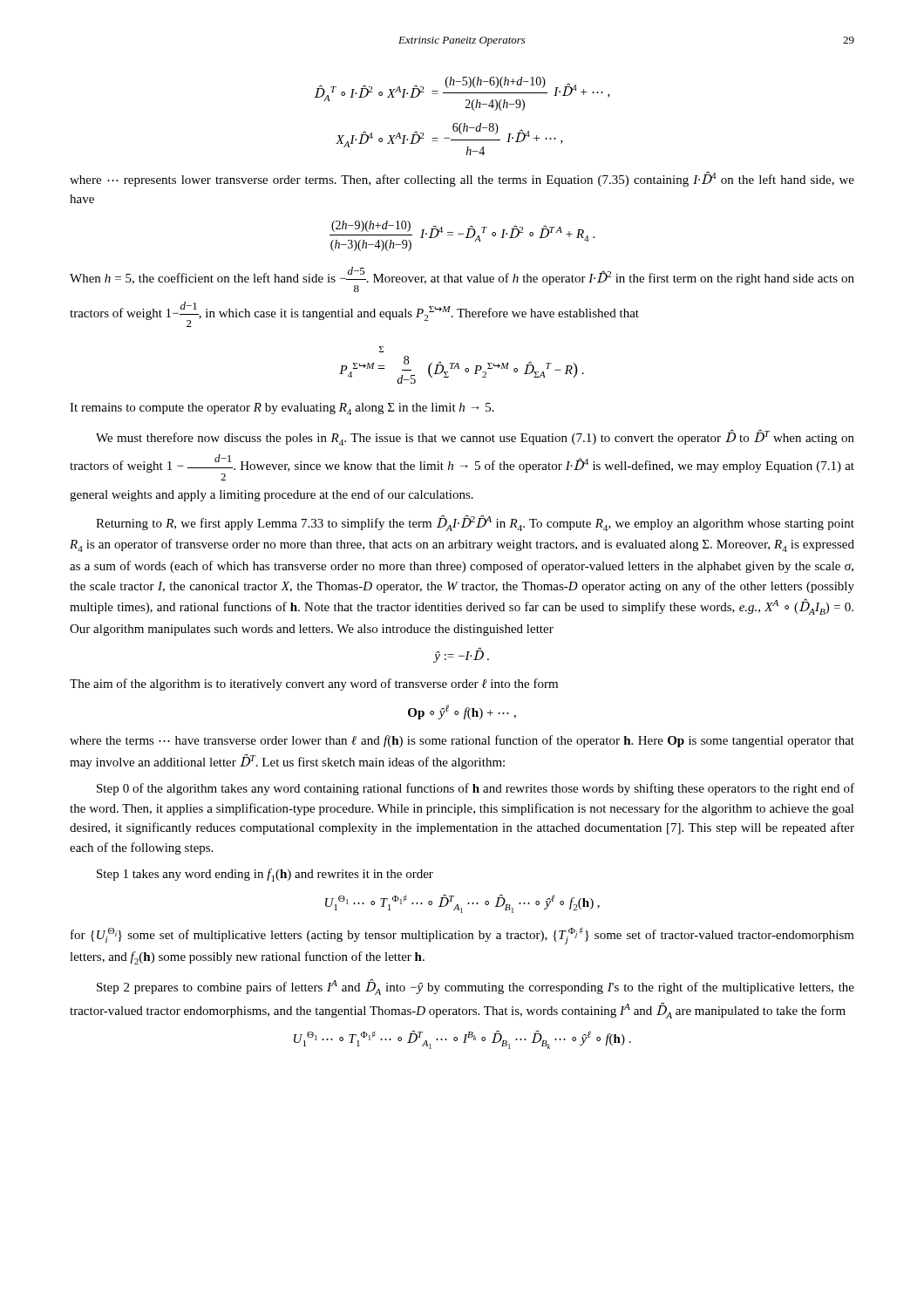Viewport: 924px width, 1308px height.
Task: Locate the text block with the text "It remains to compute the"
Action: 282,409
